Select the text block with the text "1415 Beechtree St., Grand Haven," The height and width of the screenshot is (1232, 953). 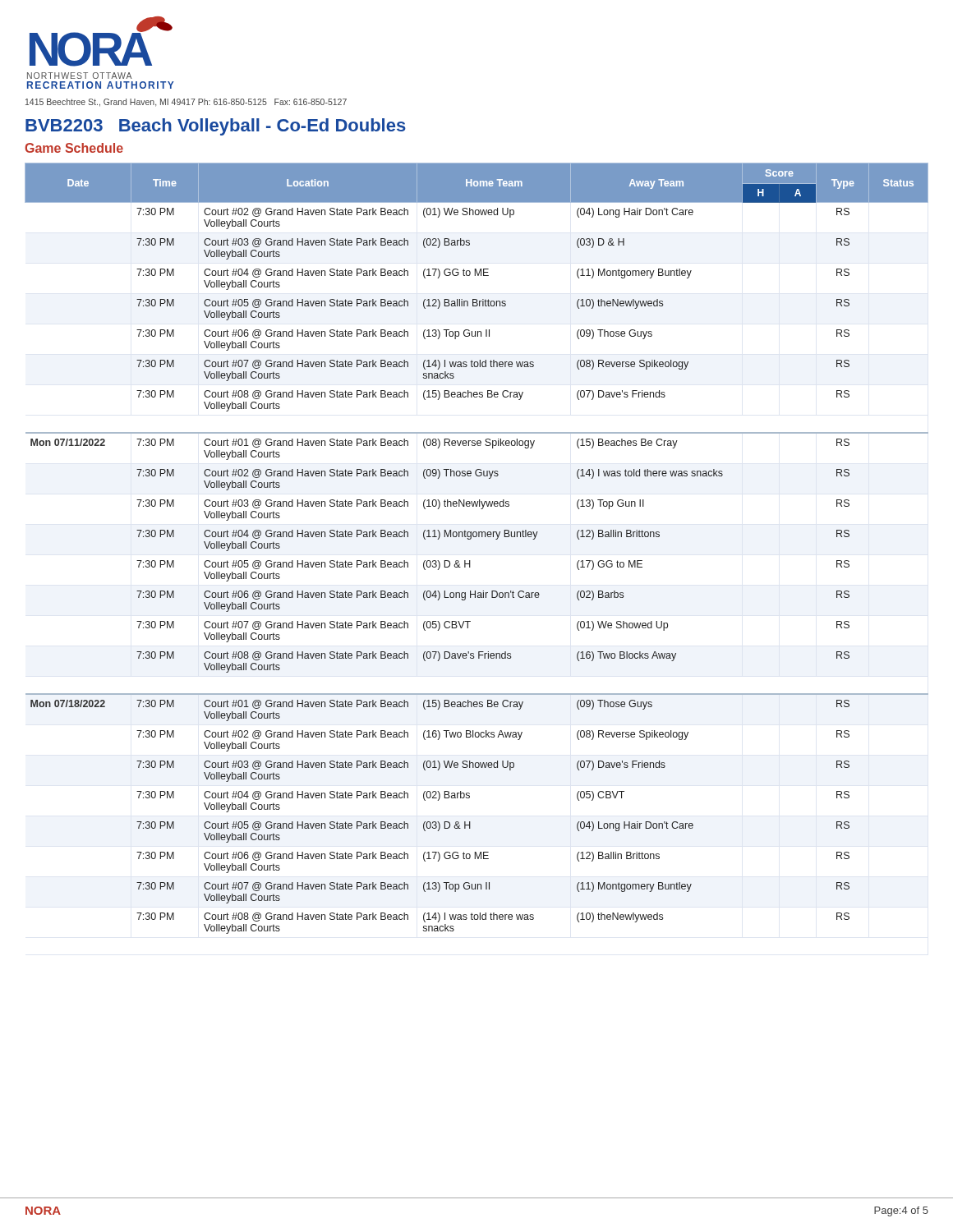click(186, 102)
